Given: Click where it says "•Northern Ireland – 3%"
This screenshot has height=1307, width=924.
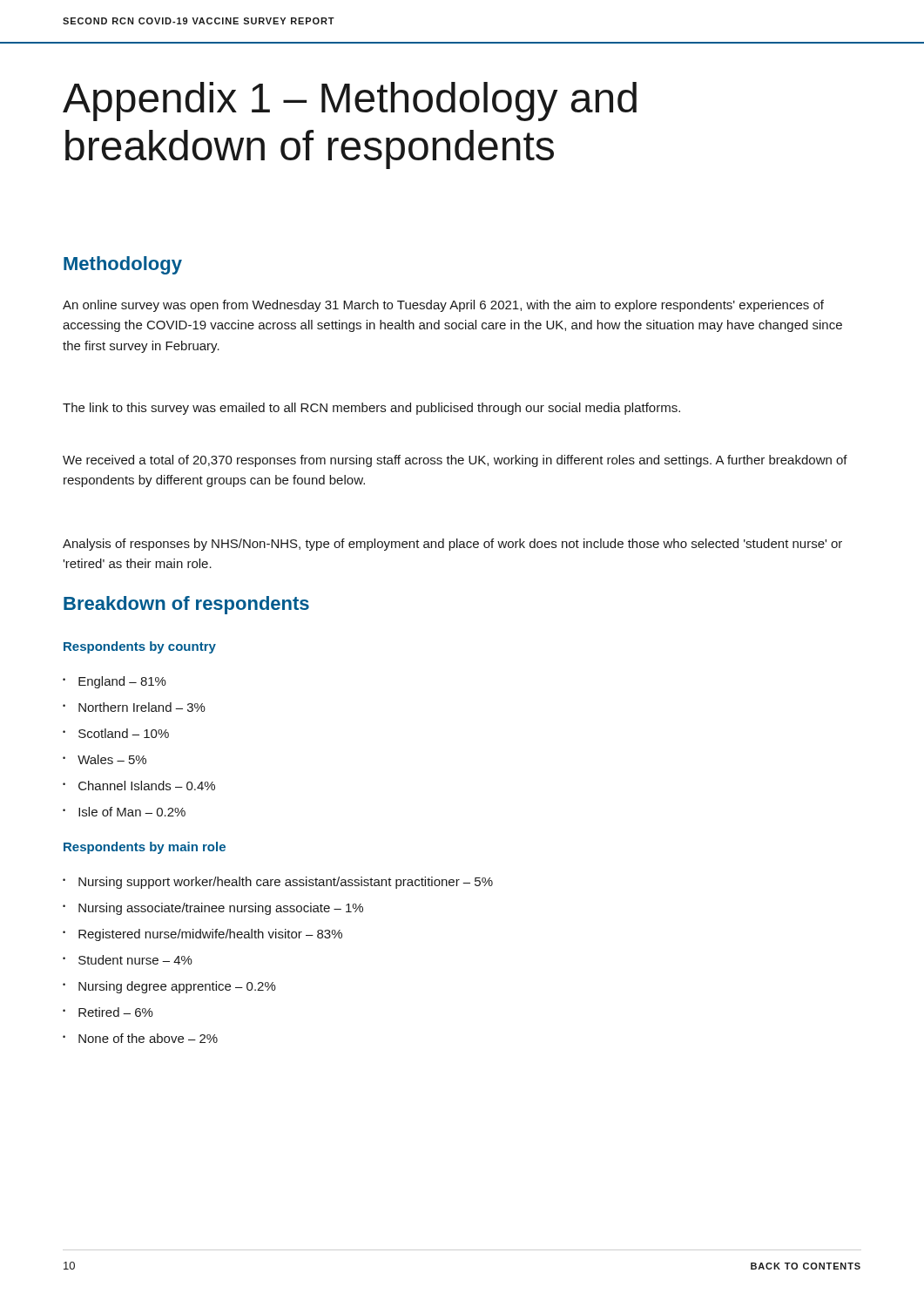Looking at the screenshot, I should click(134, 707).
